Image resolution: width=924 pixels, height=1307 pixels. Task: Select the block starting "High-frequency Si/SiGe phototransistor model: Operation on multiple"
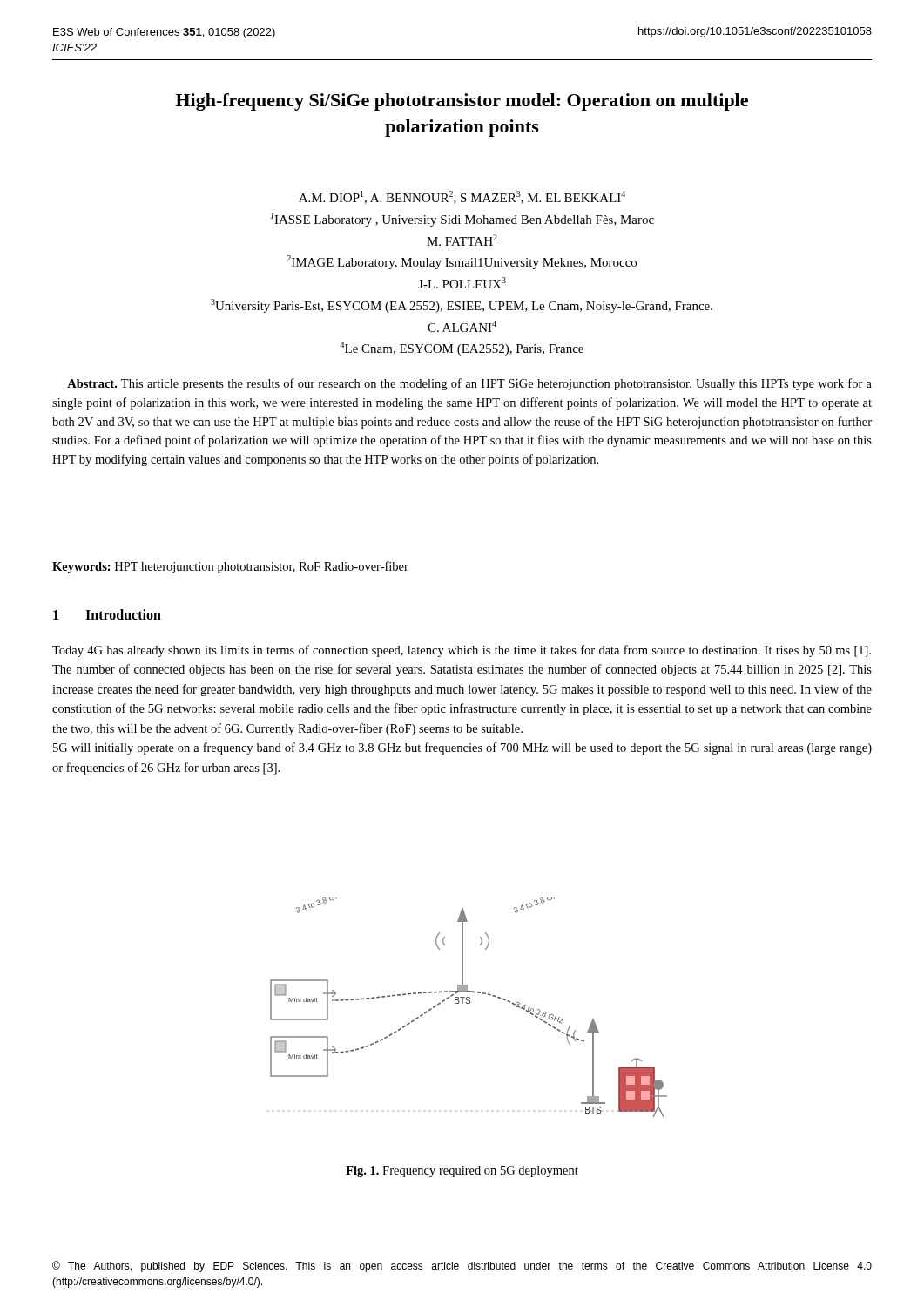pyautogui.click(x=462, y=113)
